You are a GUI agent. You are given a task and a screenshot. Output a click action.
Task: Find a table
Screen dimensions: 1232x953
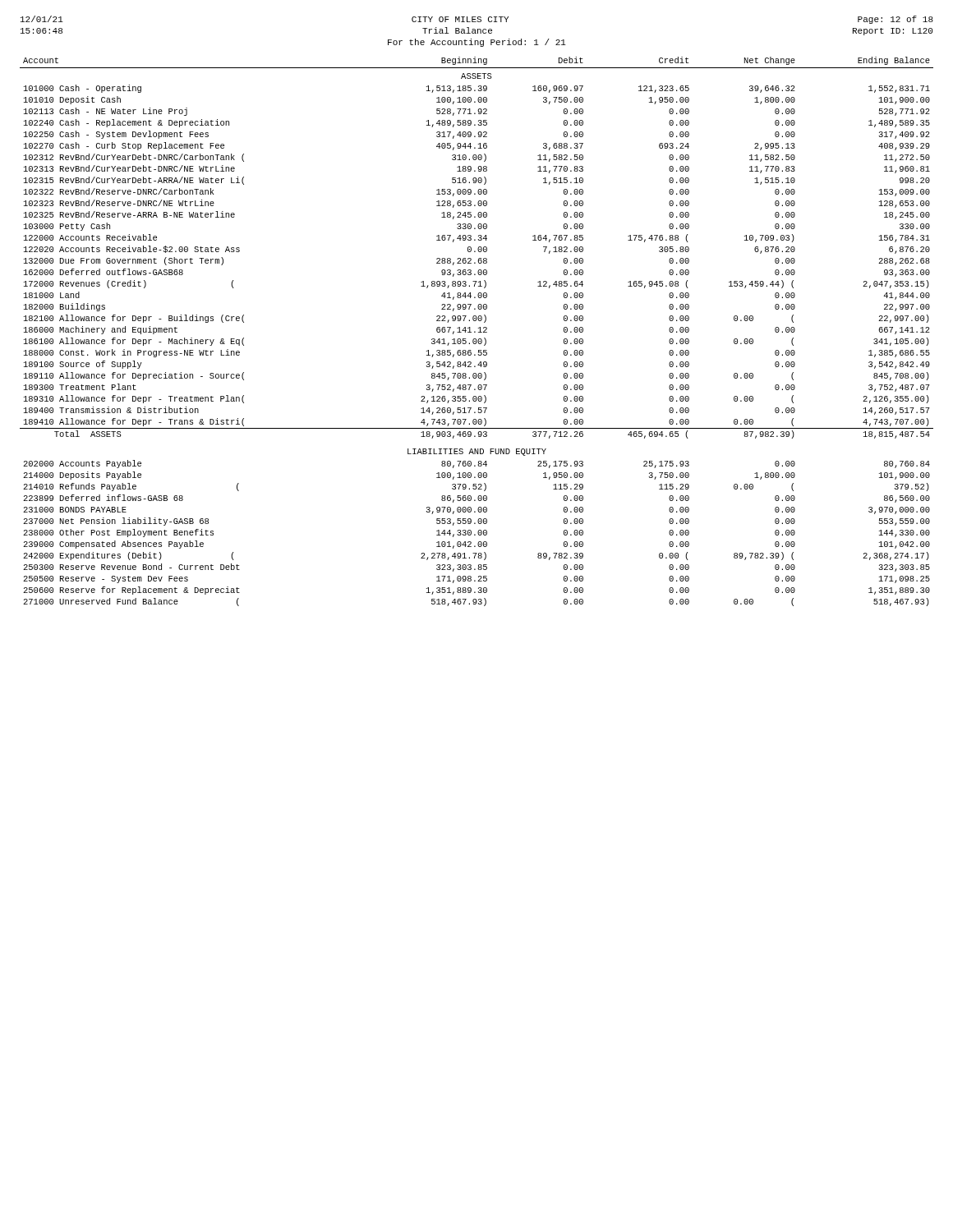(x=476, y=331)
